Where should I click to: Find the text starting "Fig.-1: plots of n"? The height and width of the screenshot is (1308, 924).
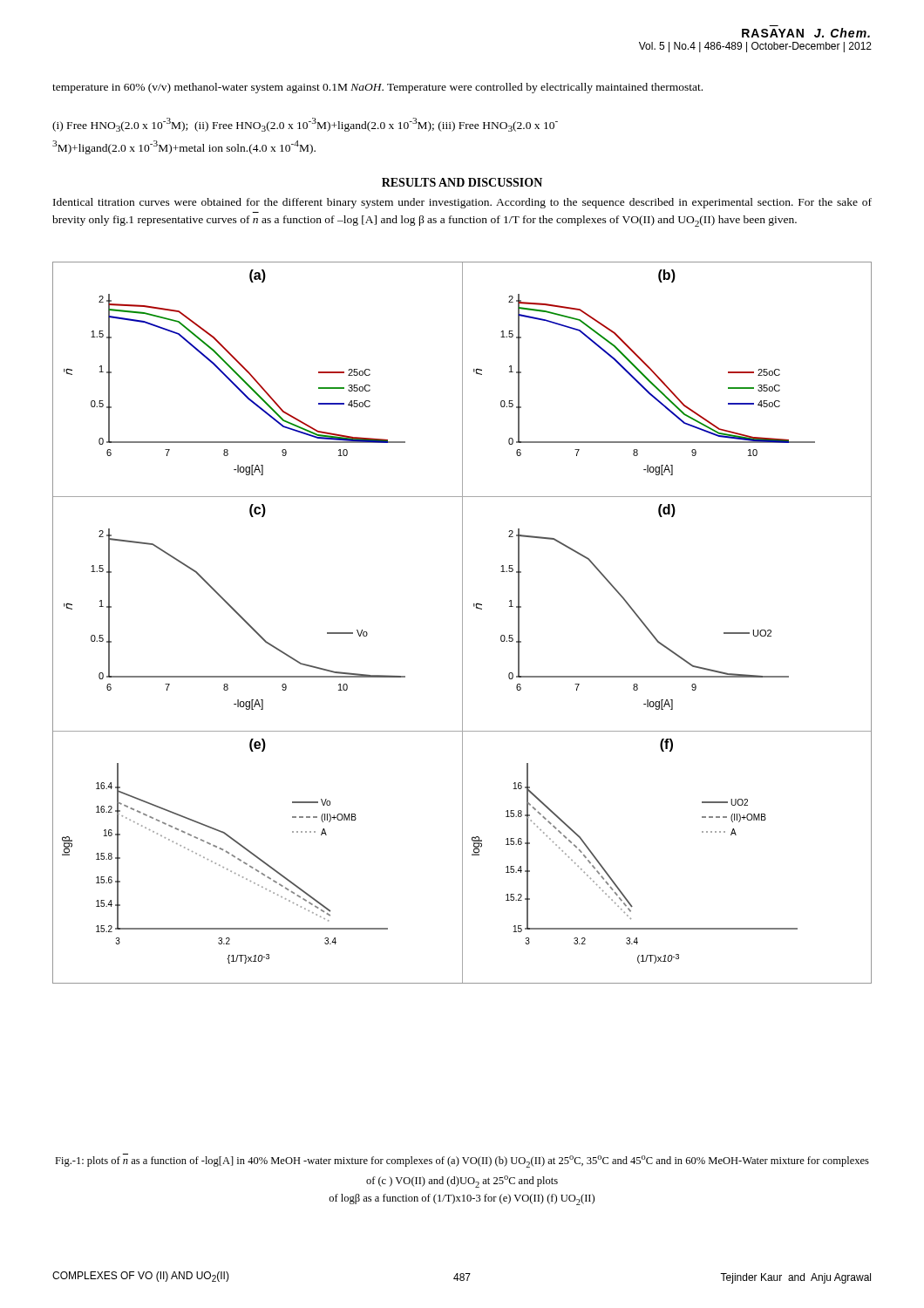coord(462,1179)
